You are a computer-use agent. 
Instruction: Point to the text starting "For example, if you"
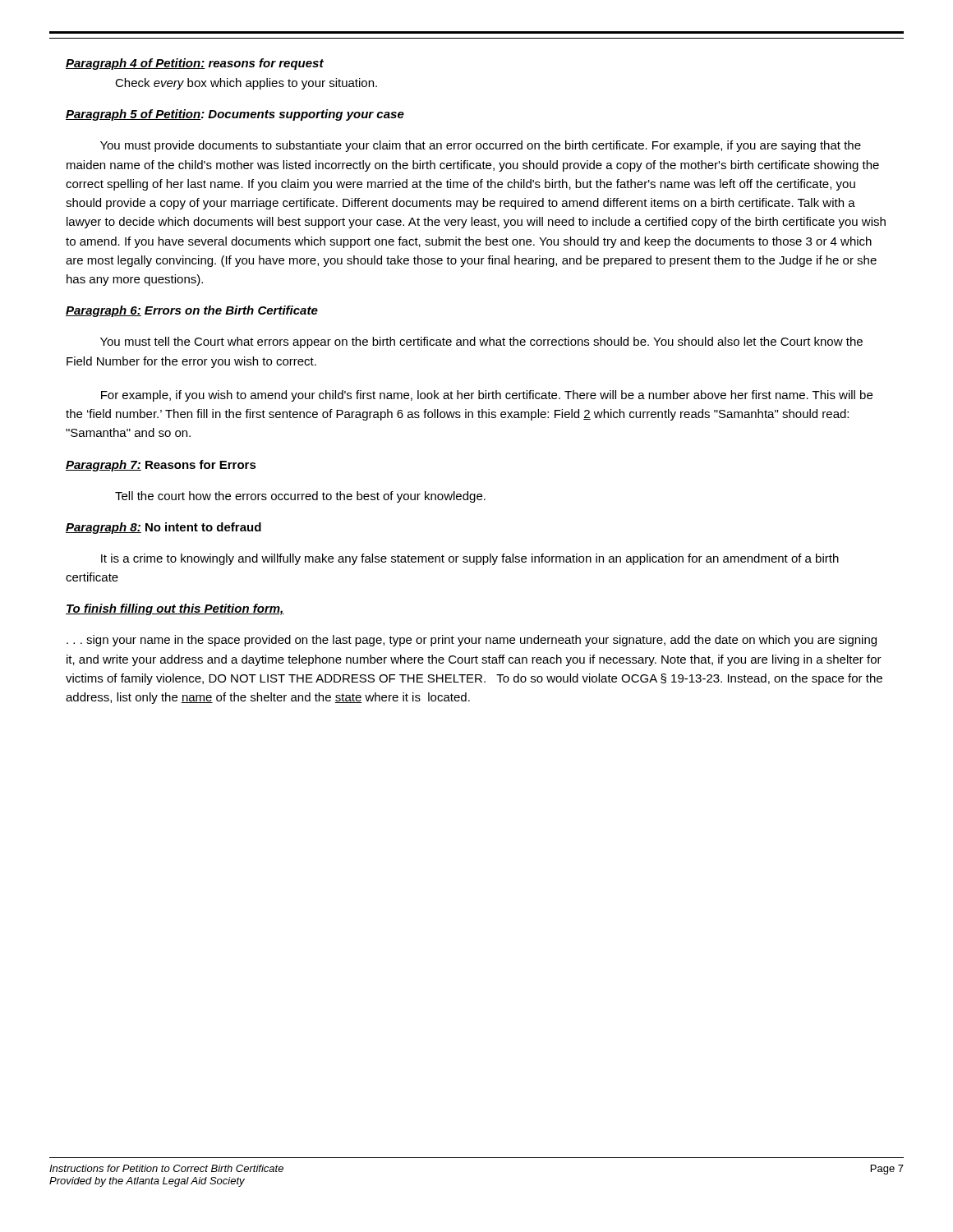point(469,414)
